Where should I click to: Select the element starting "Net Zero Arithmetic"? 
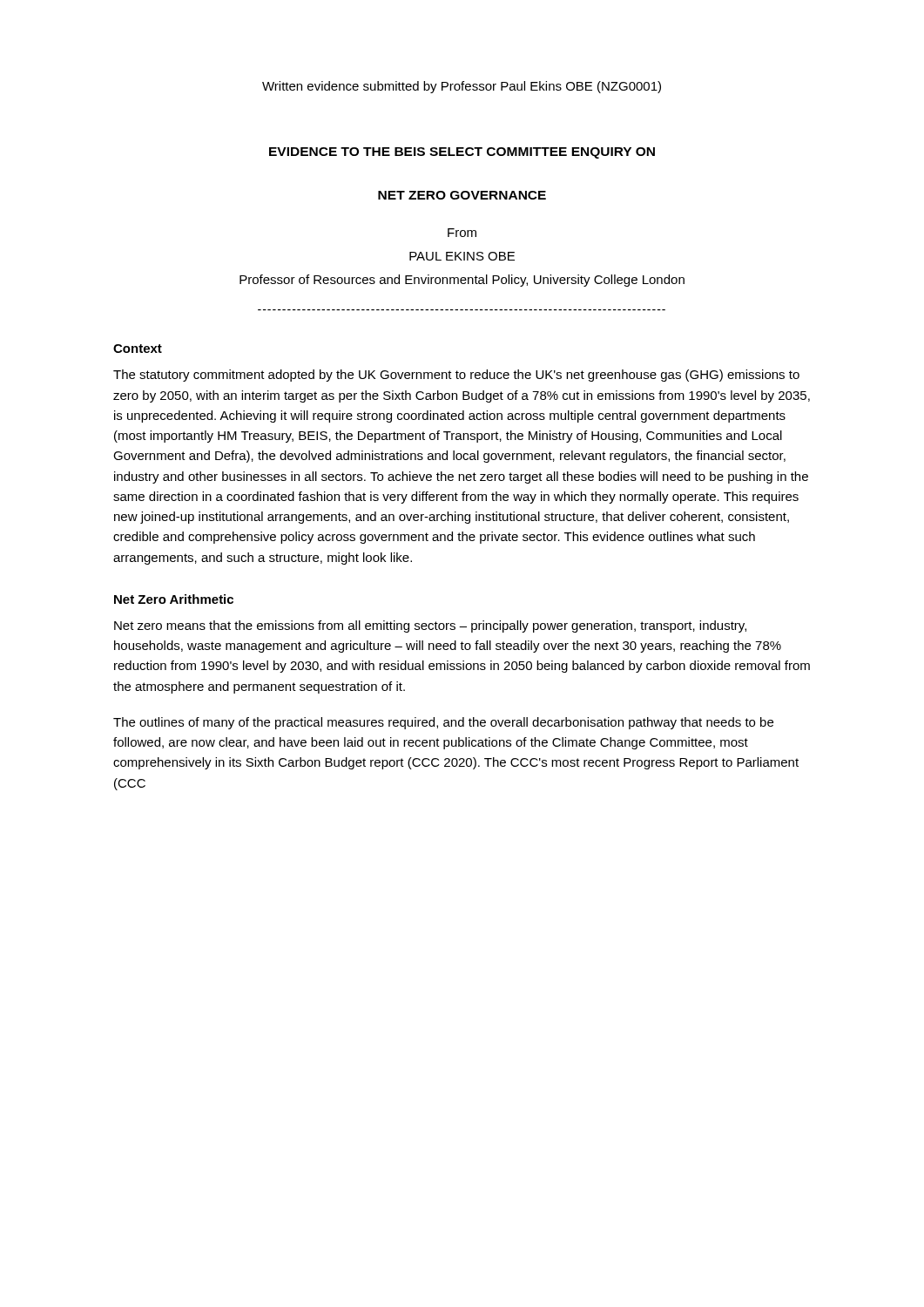click(174, 599)
